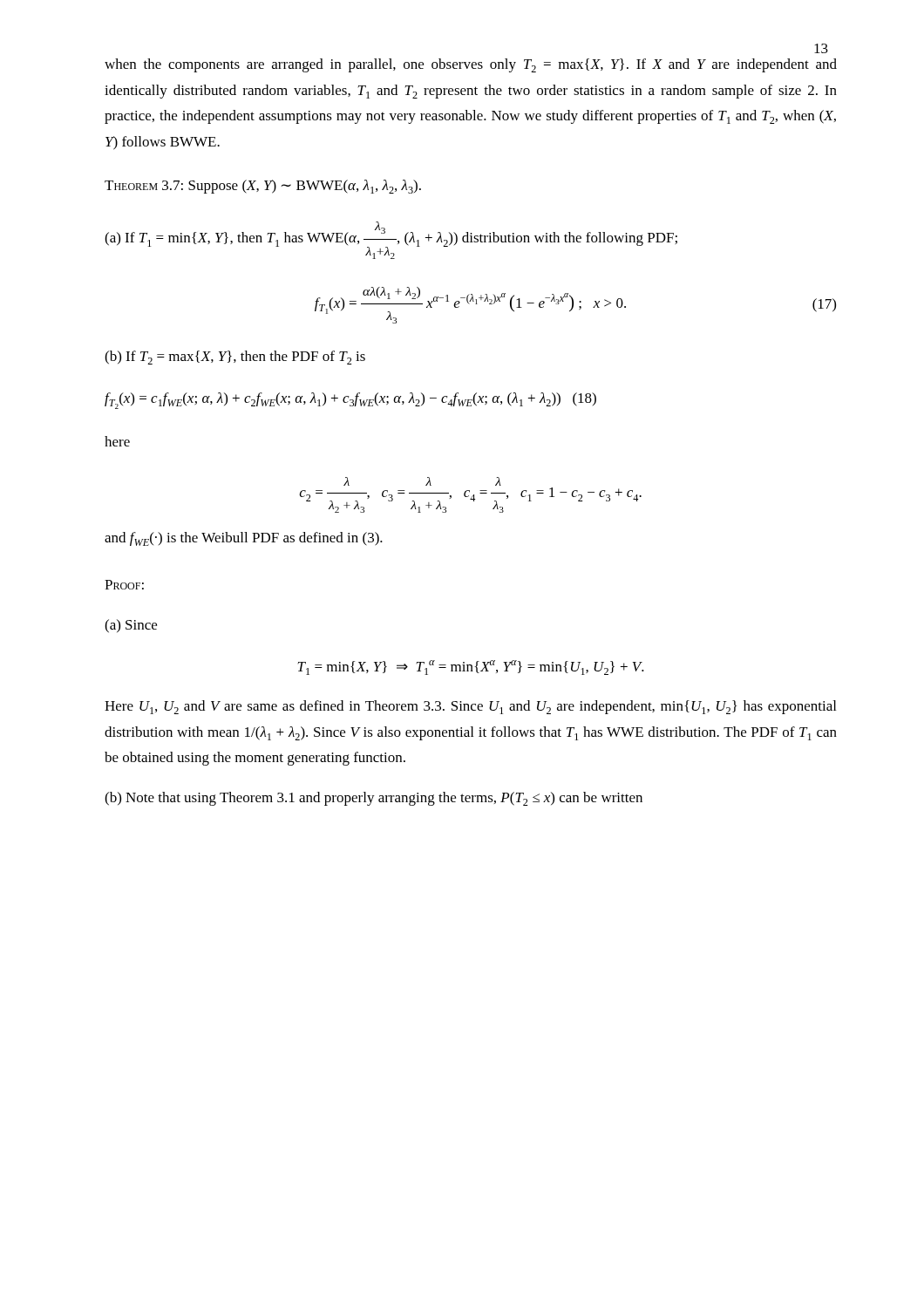Where is the passage that starts "(b) If T2 = max{X,"?
This screenshot has height=1308, width=924.
[235, 358]
